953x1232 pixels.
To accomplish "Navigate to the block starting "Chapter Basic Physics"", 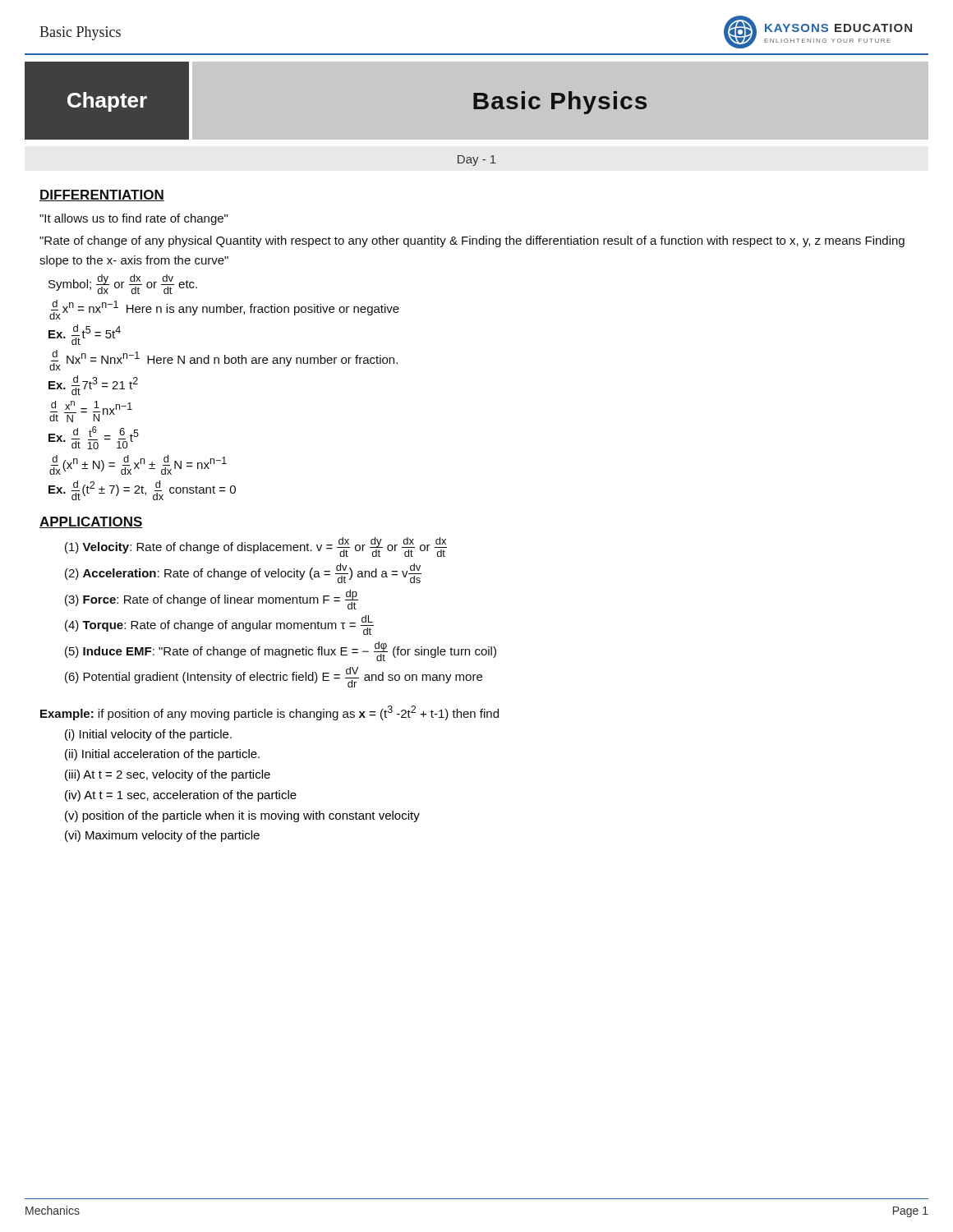I will (476, 101).
